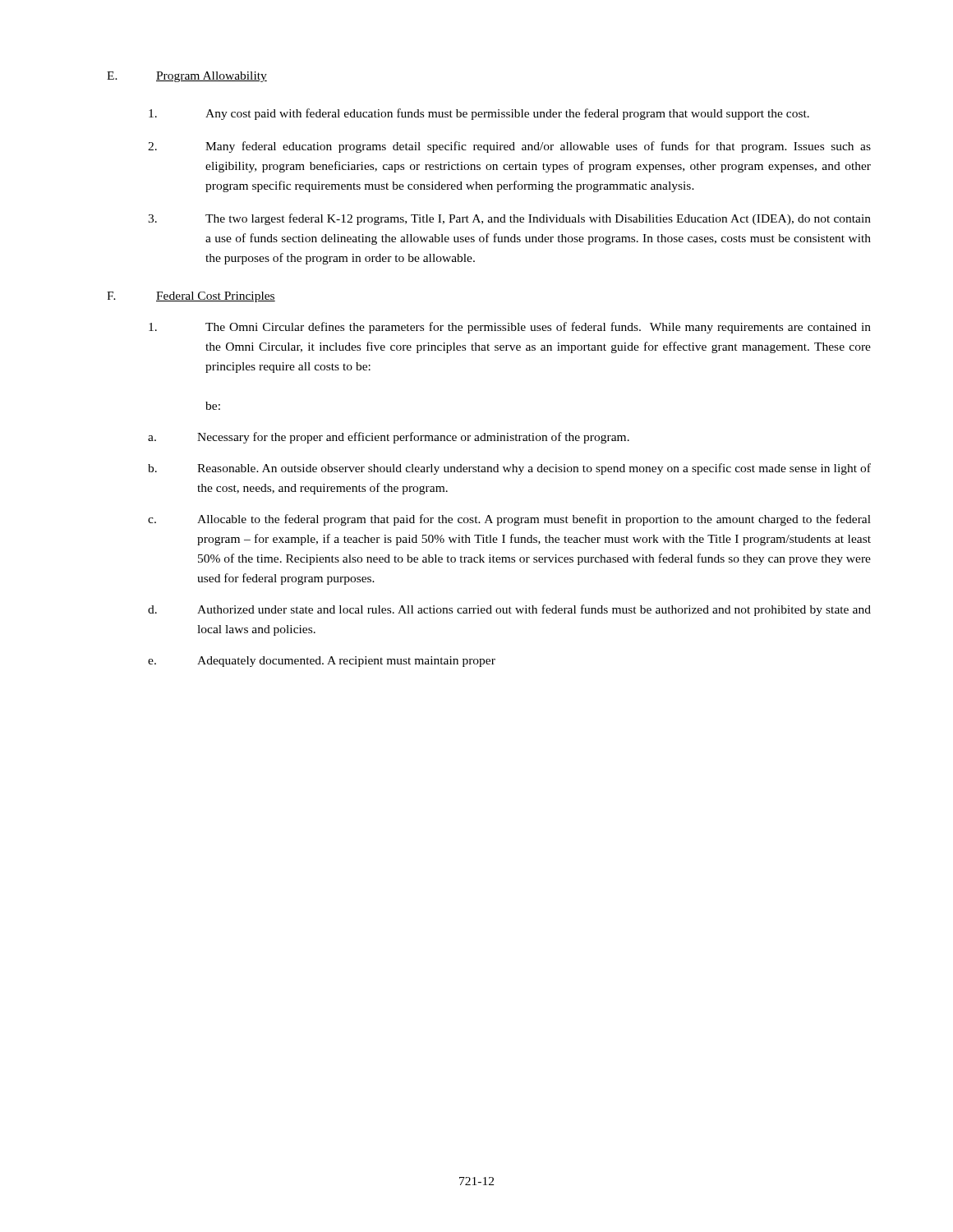Click on the list item that says "Any cost paid with"

coord(489,113)
